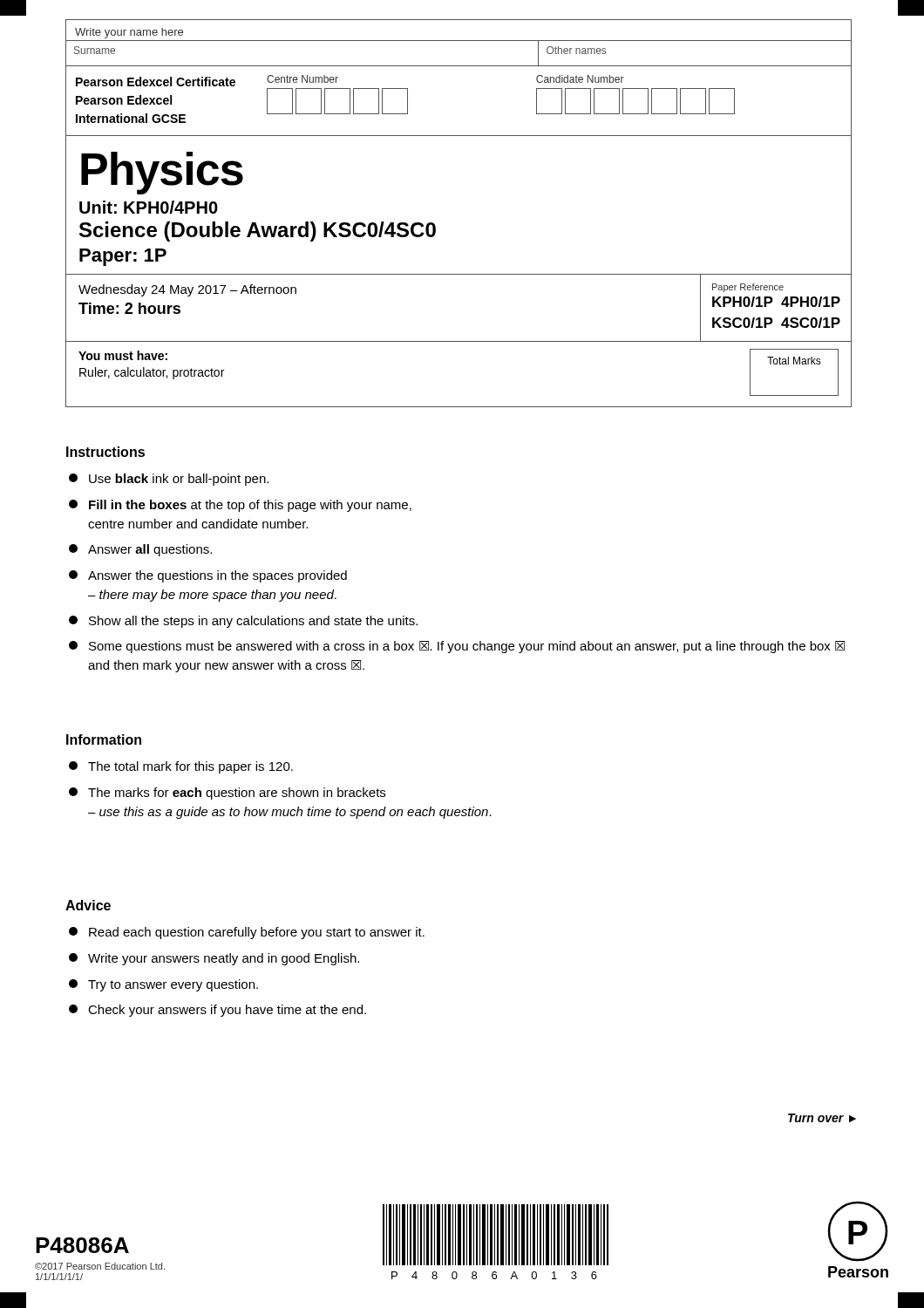This screenshot has width=924, height=1308.
Task: Locate the list item containing "Show all the steps"
Action: pyautogui.click(x=243, y=622)
